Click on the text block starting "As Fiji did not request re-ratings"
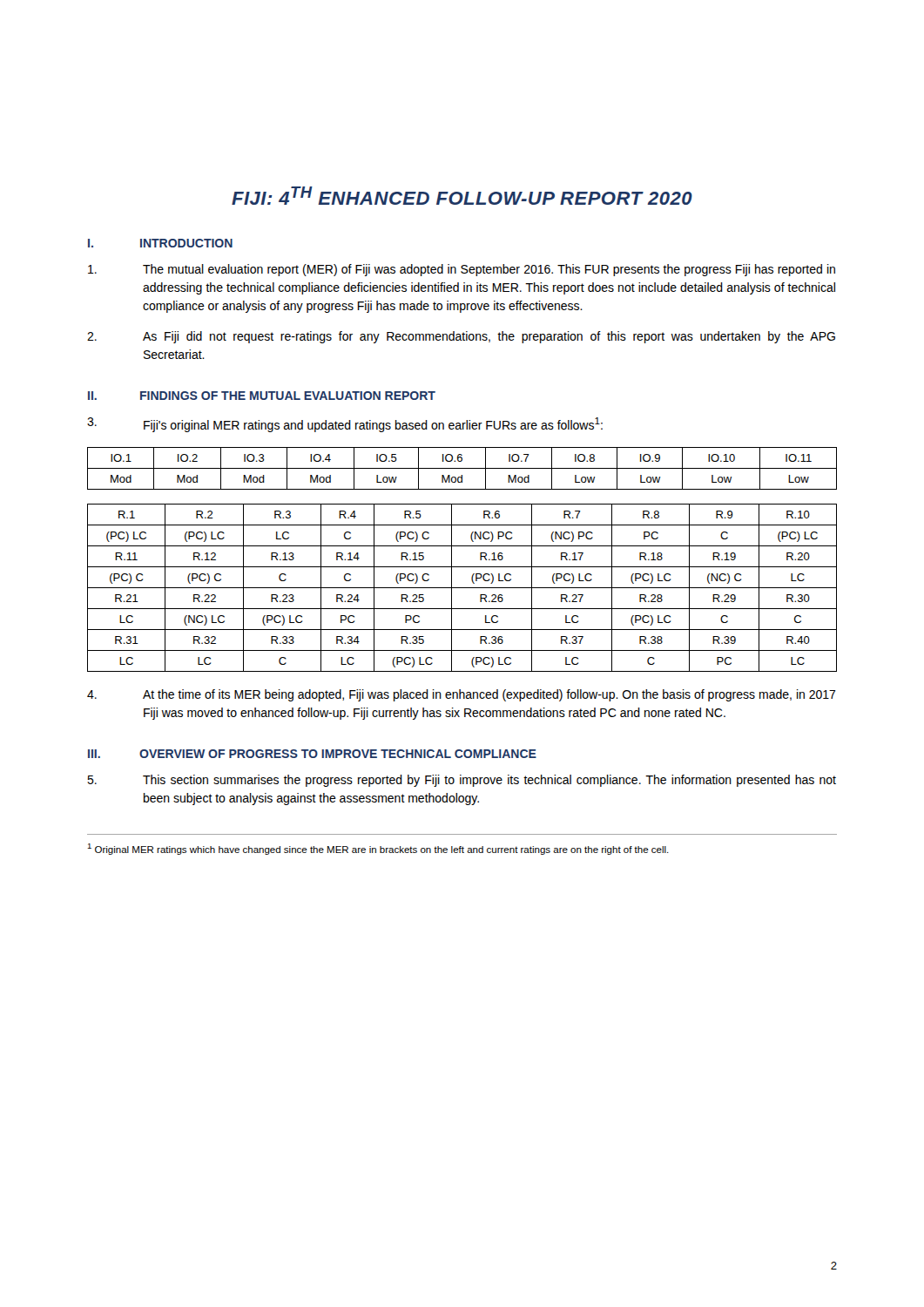The width and height of the screenshot is (924, 1307). pos(462,346)
